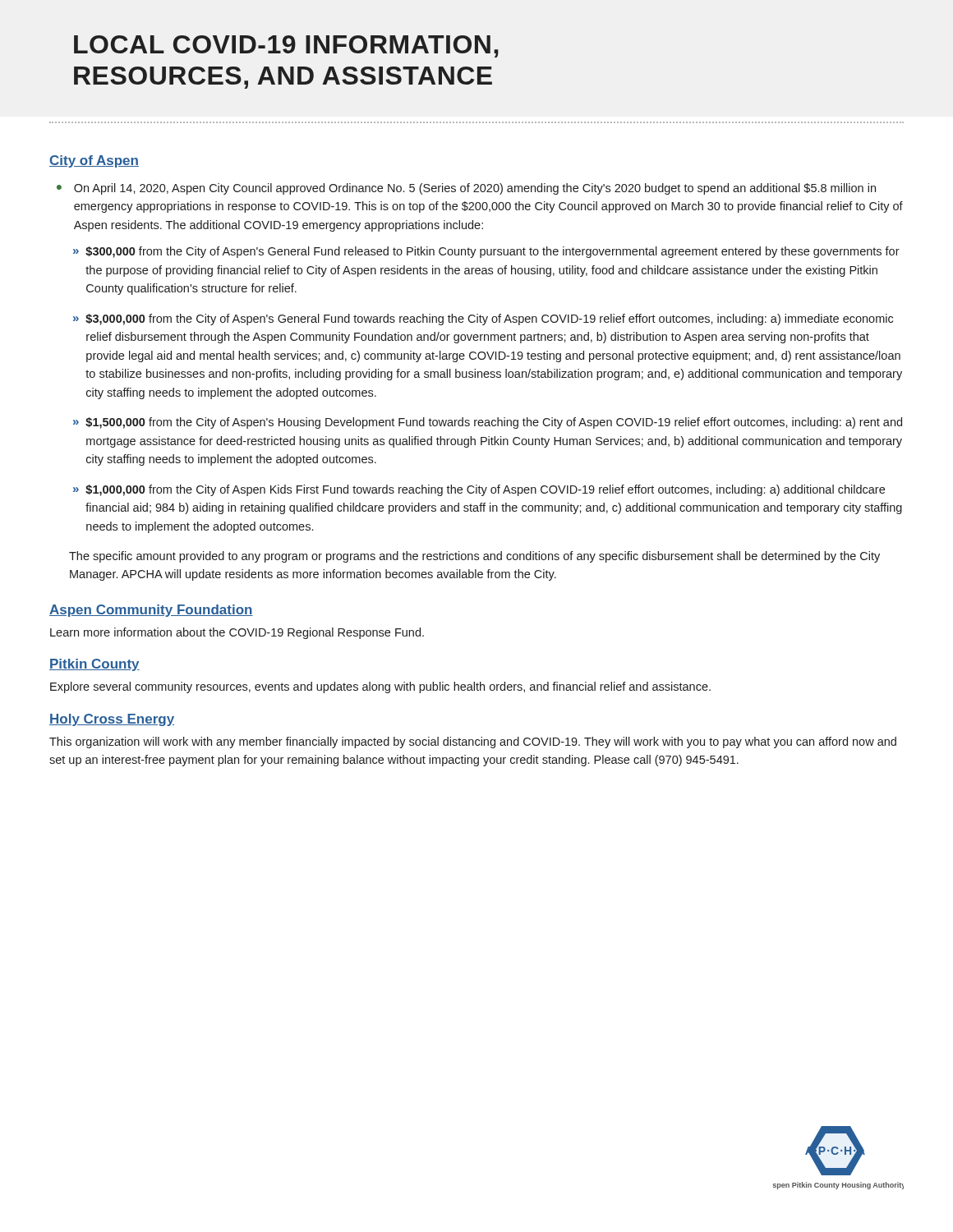This screenshot has height=1232, width=953.
Task: Click the passage that begins "The specific amount provided to any program"
Action: tap(475, 565)
